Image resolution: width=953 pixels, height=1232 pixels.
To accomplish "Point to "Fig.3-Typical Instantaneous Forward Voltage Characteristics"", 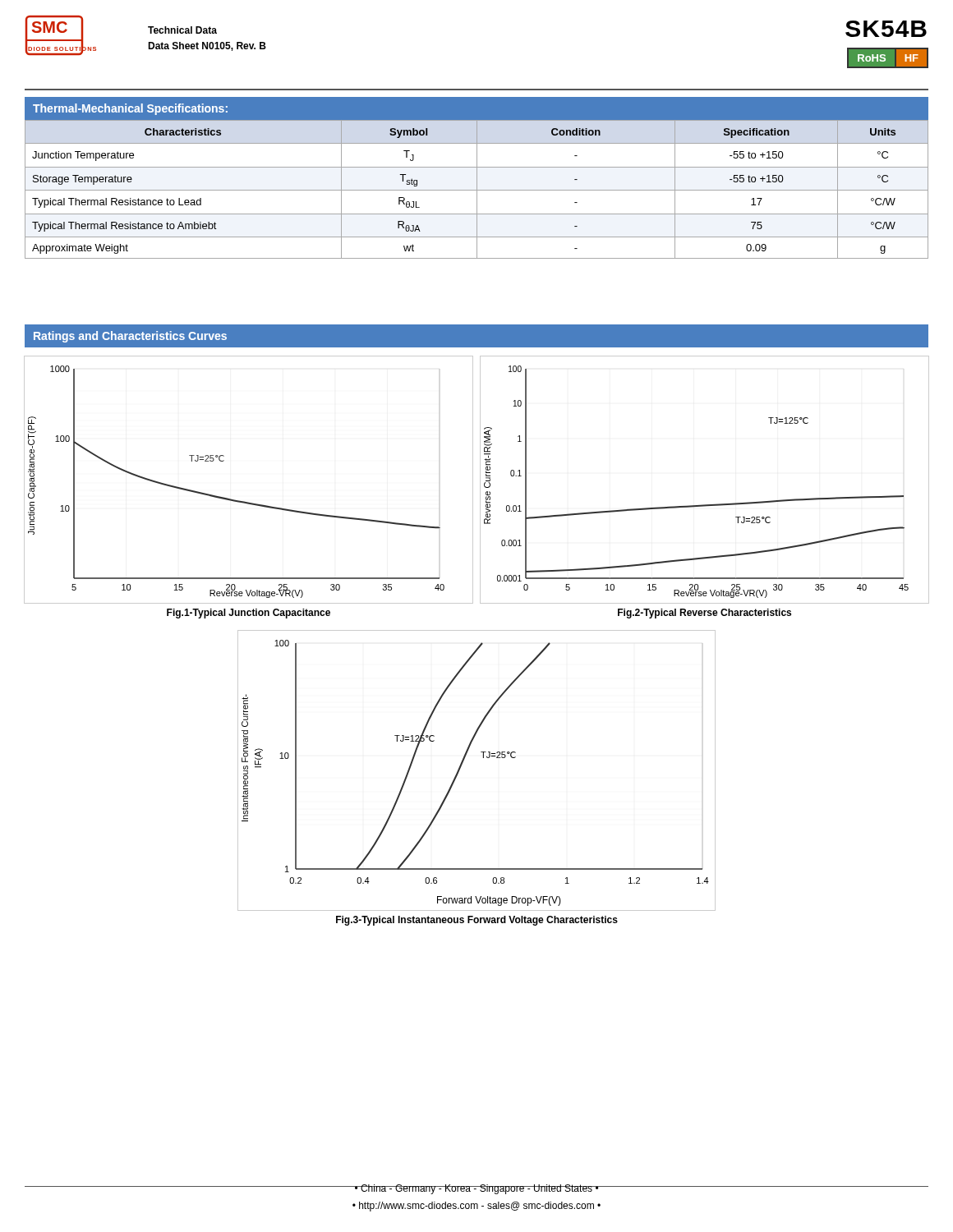I will (476, 920).
